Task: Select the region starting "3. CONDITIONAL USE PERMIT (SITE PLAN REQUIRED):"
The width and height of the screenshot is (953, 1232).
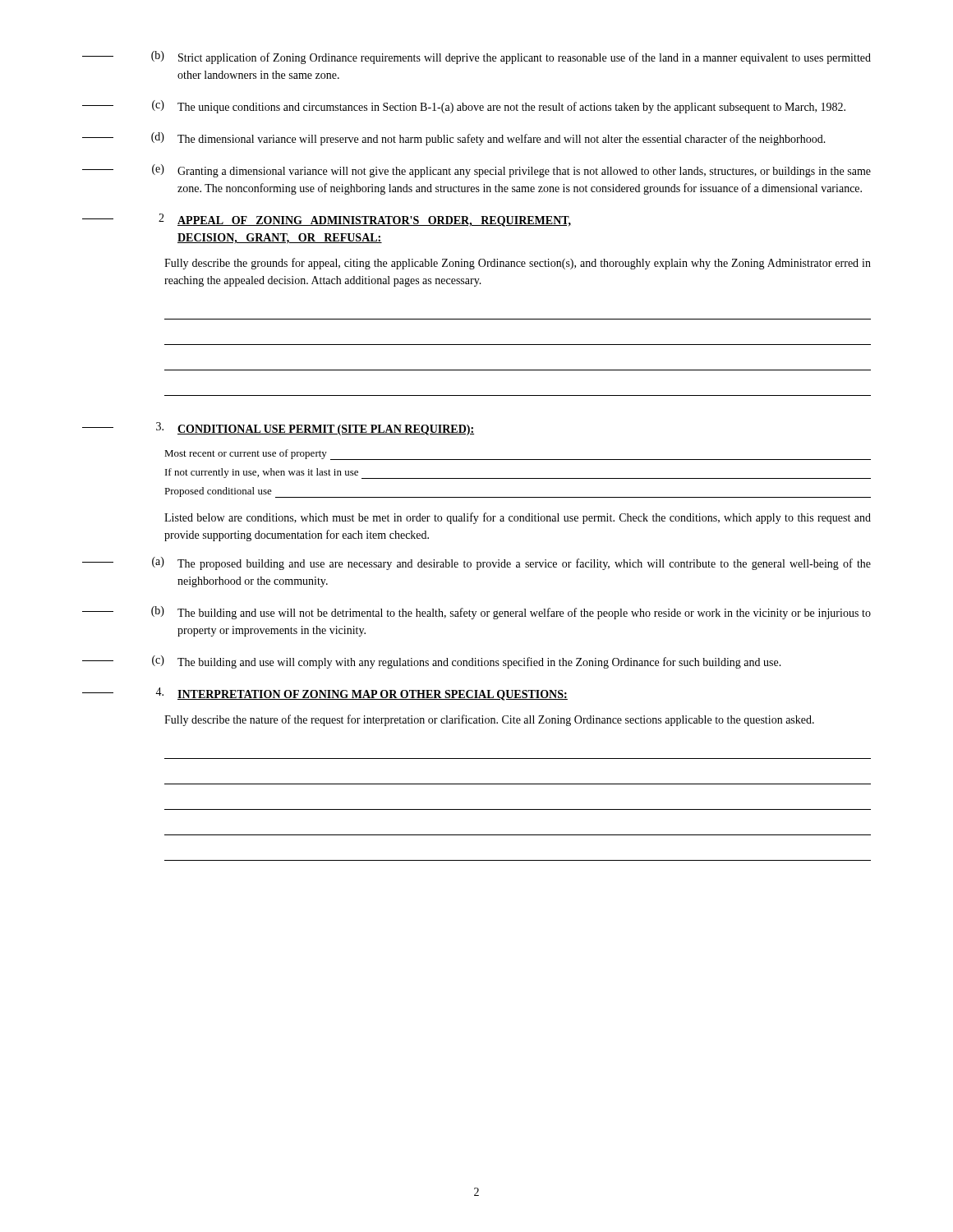Action: 476,429
